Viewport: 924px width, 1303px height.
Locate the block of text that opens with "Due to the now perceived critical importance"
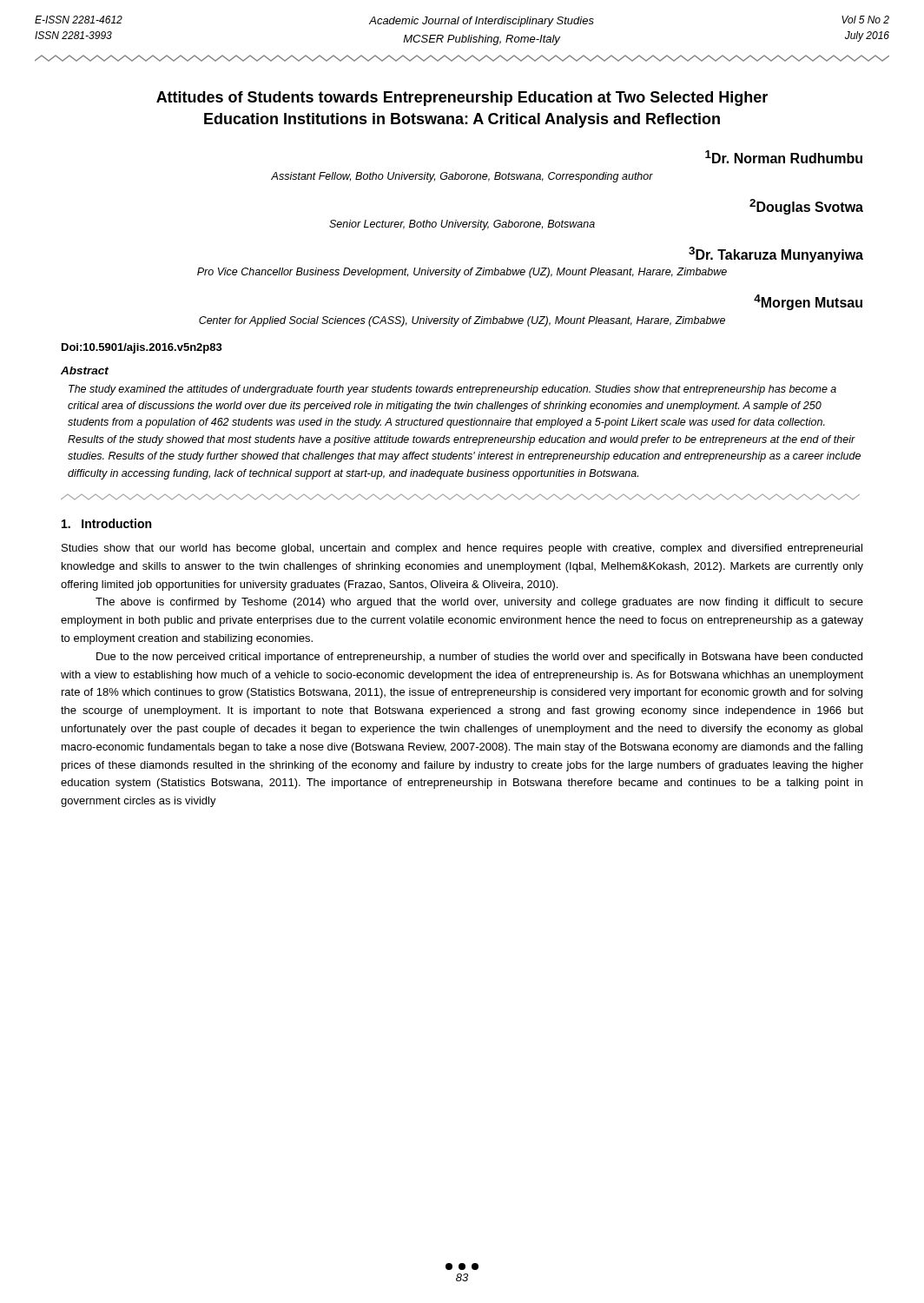click(x=462, y=728)
